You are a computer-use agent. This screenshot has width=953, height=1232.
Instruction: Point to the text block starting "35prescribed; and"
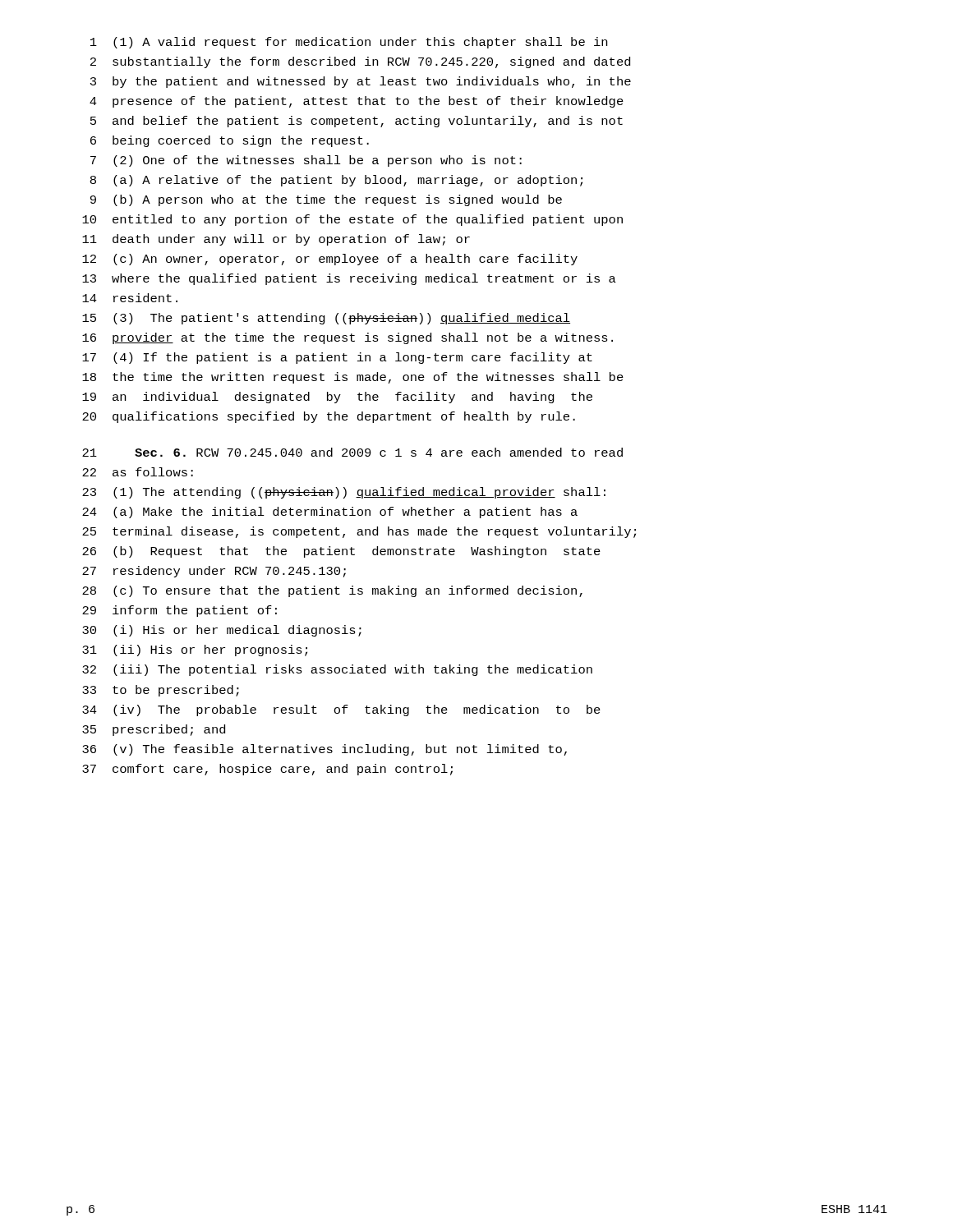point(154,730)
